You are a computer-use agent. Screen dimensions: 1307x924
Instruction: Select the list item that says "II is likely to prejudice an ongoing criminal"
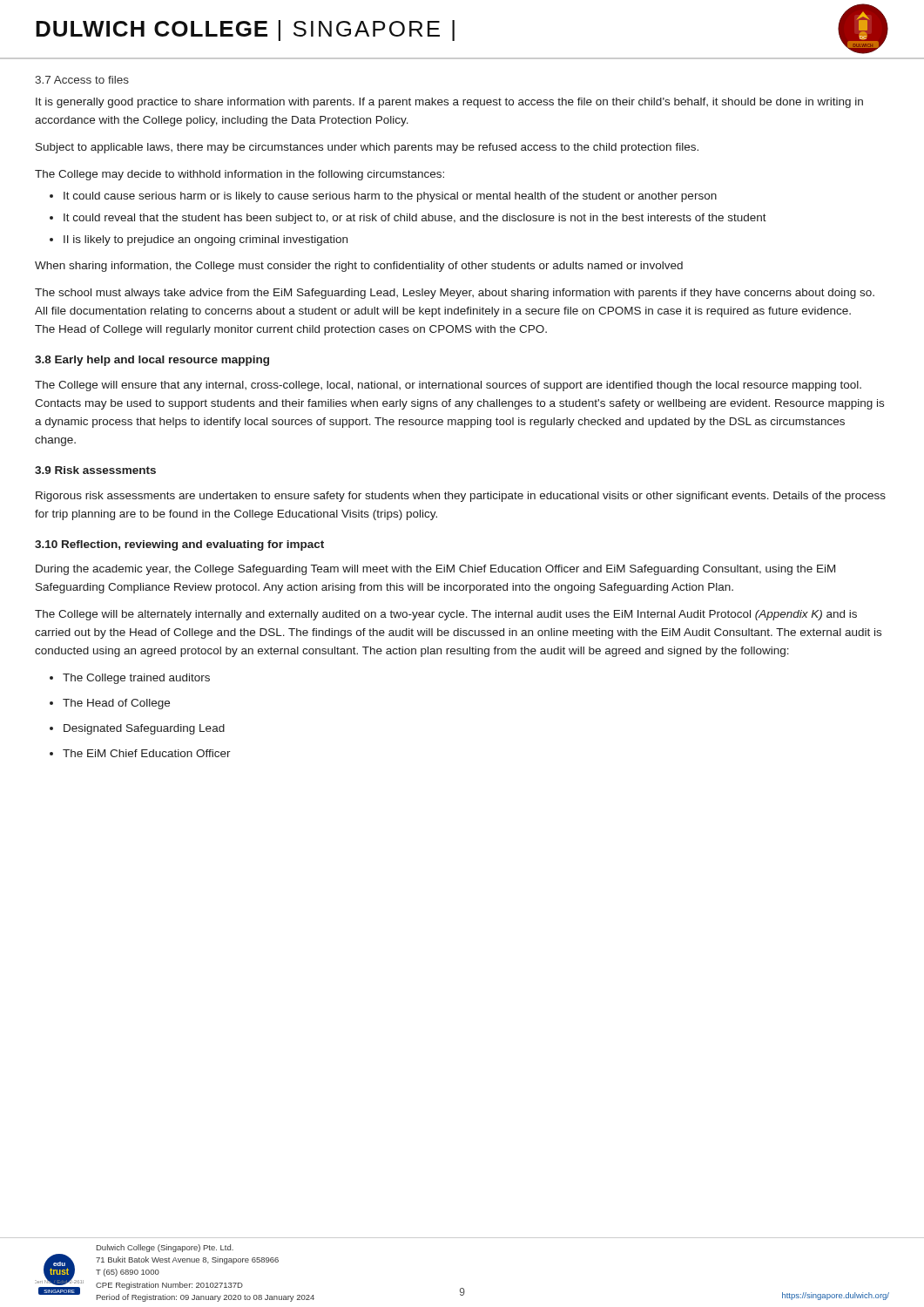pyautogui.click(x=205, y=239)
